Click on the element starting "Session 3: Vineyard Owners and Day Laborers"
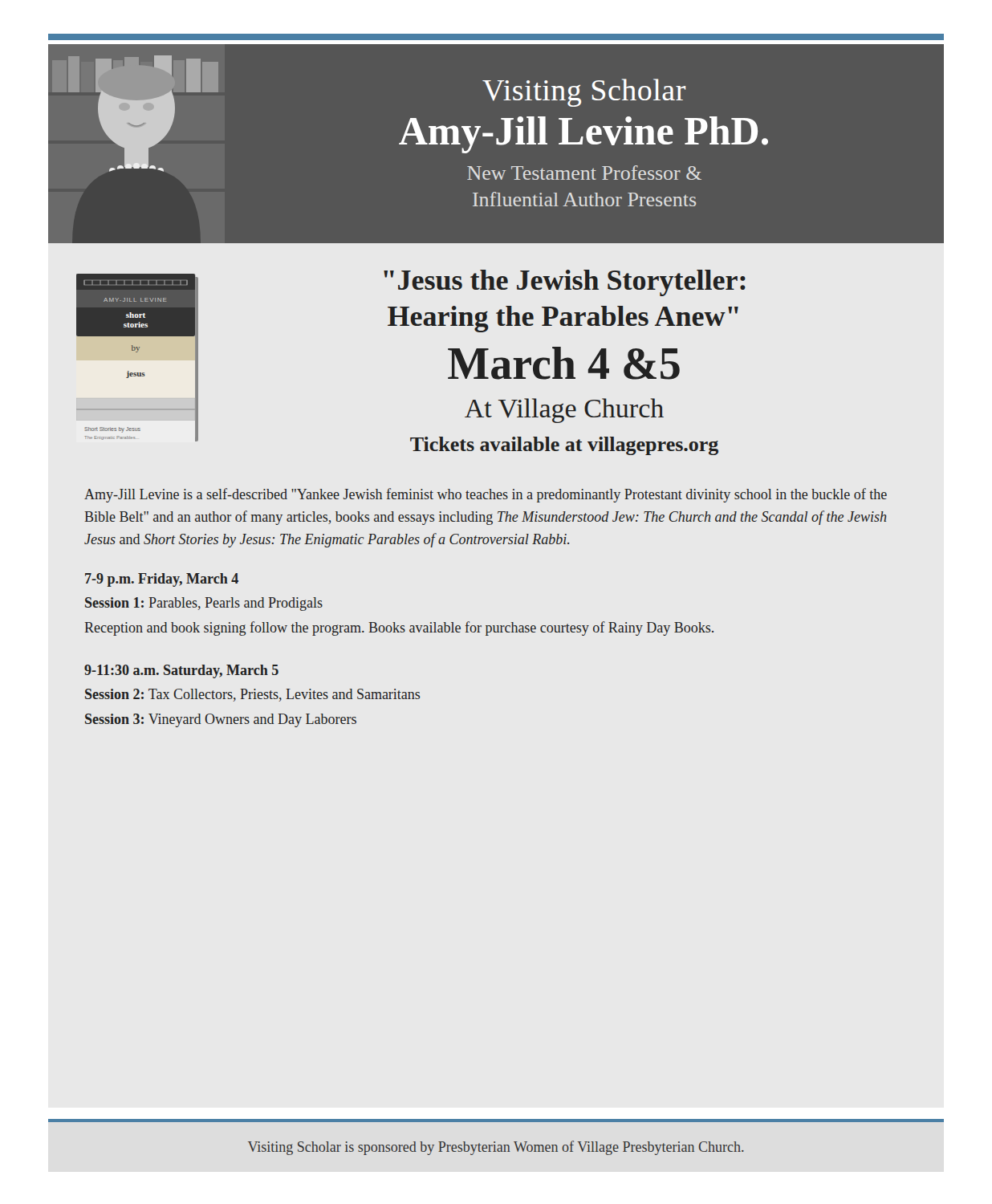992x1204 pixels. click(x=221, y=719)
